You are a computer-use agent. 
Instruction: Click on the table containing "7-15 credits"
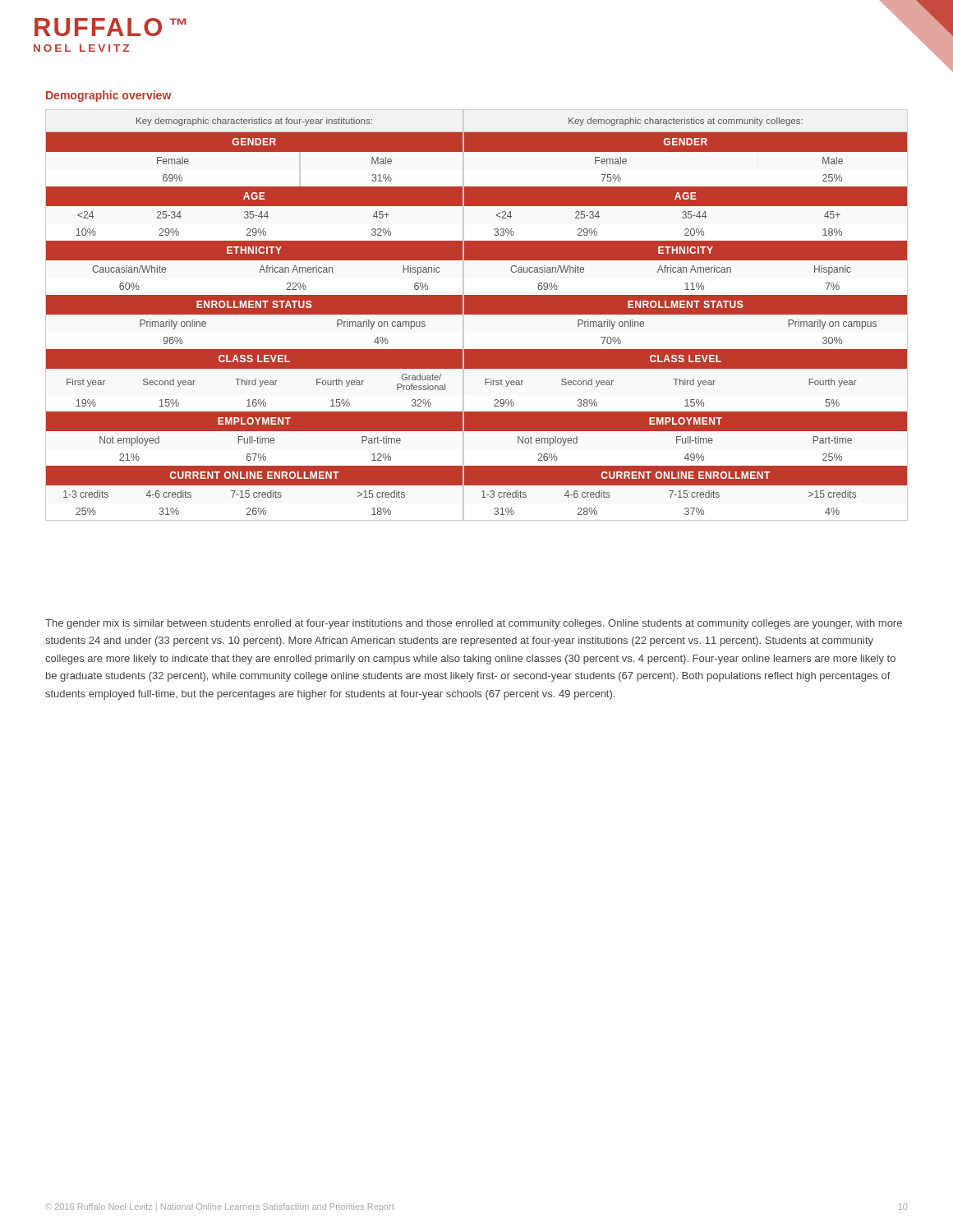pyautogui.click(x=476, y=315)
